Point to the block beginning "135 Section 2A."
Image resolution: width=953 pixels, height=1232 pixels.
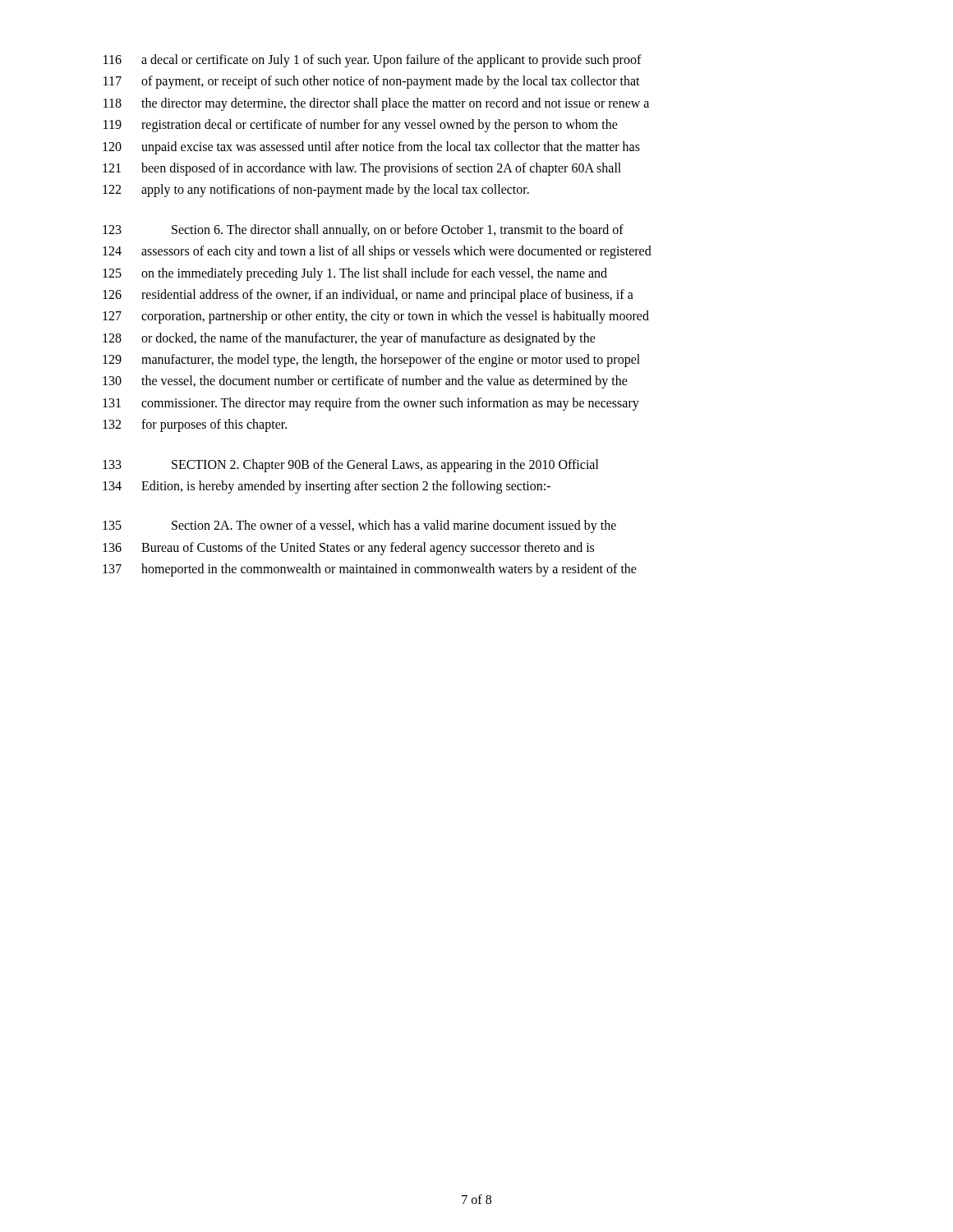[x=476, y=526]
